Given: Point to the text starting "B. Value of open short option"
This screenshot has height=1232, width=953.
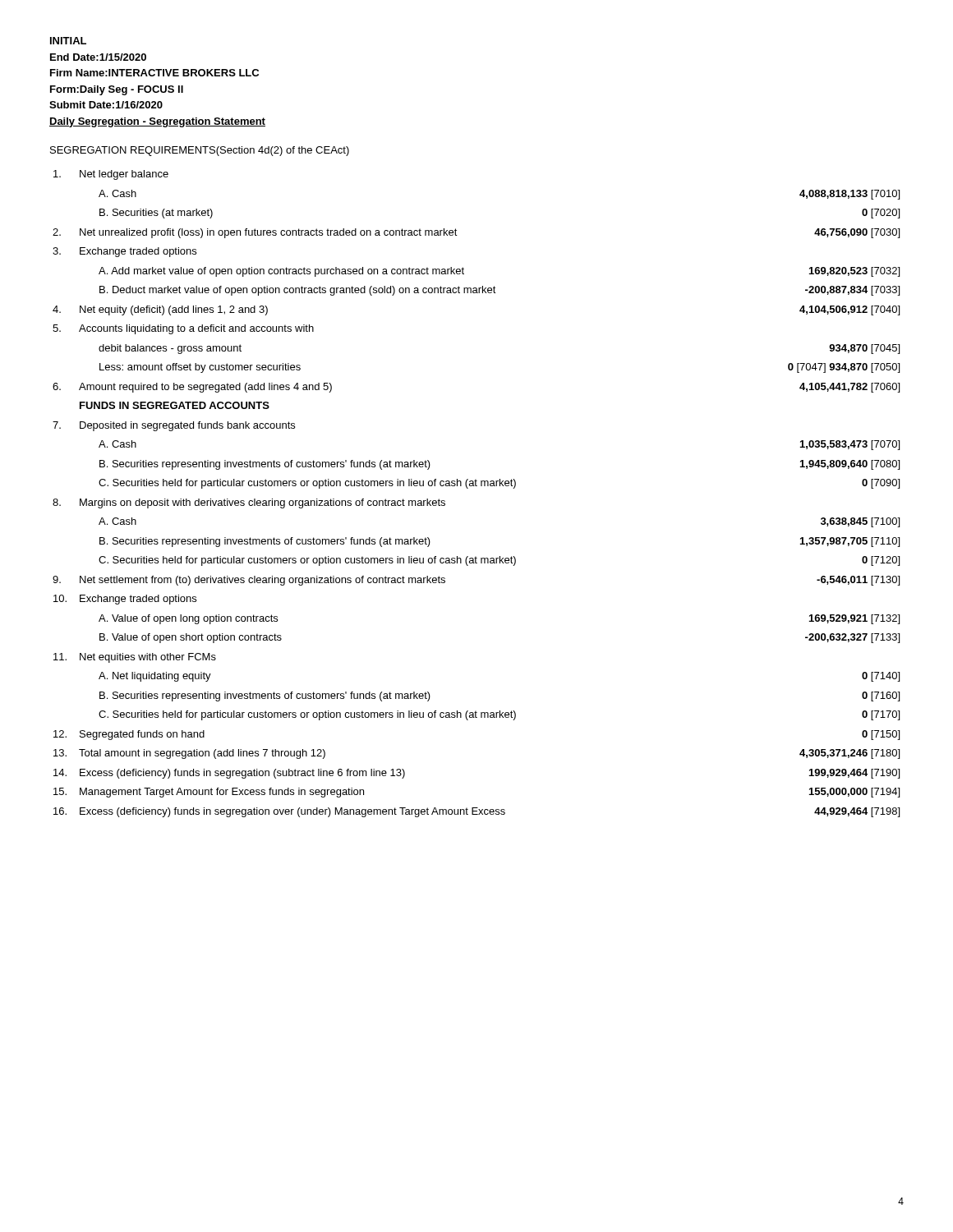Looking at the screenshot, I should 187,638.
